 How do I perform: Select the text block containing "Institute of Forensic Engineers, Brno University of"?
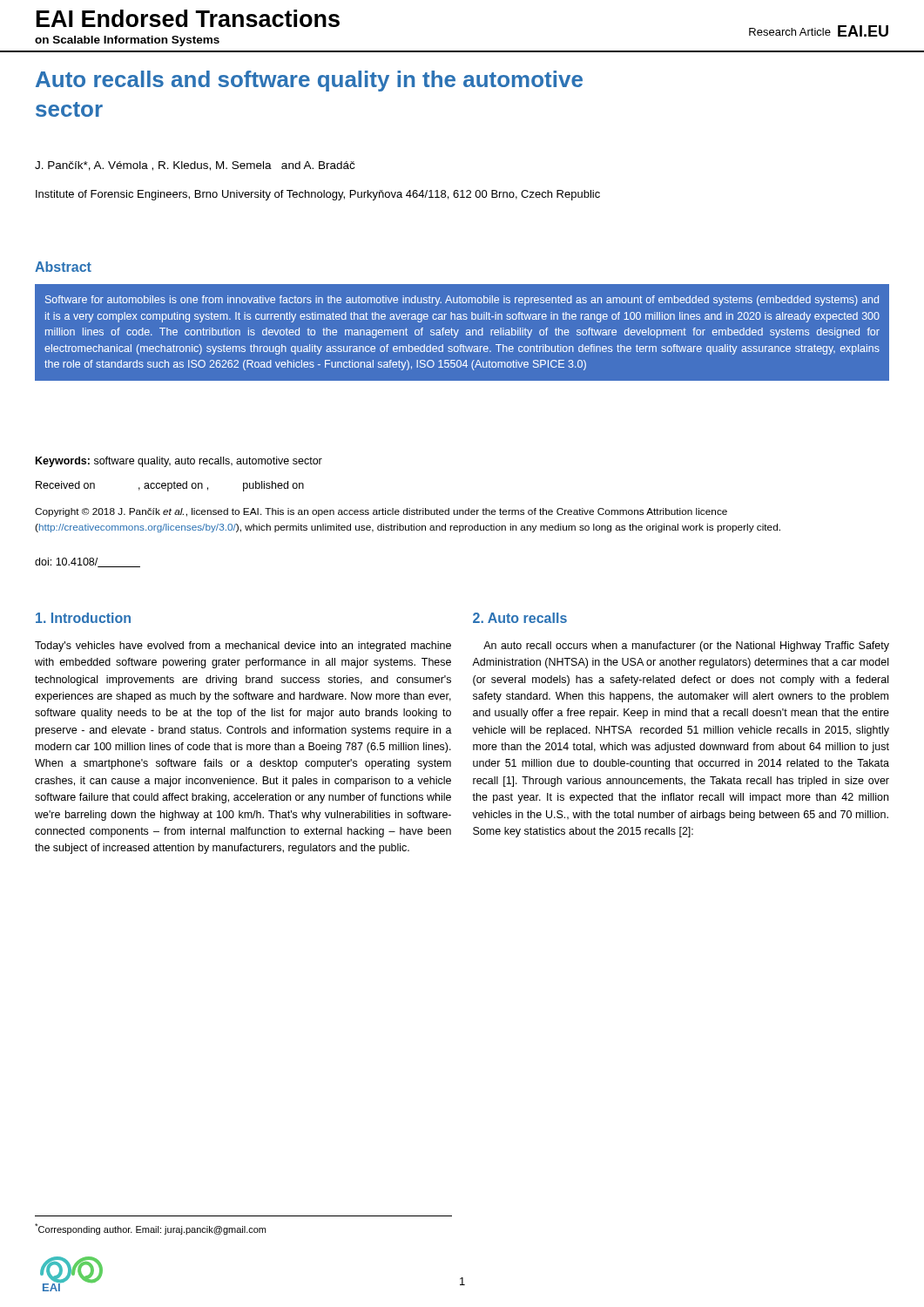pyautogui.click(x=317, y=194)
